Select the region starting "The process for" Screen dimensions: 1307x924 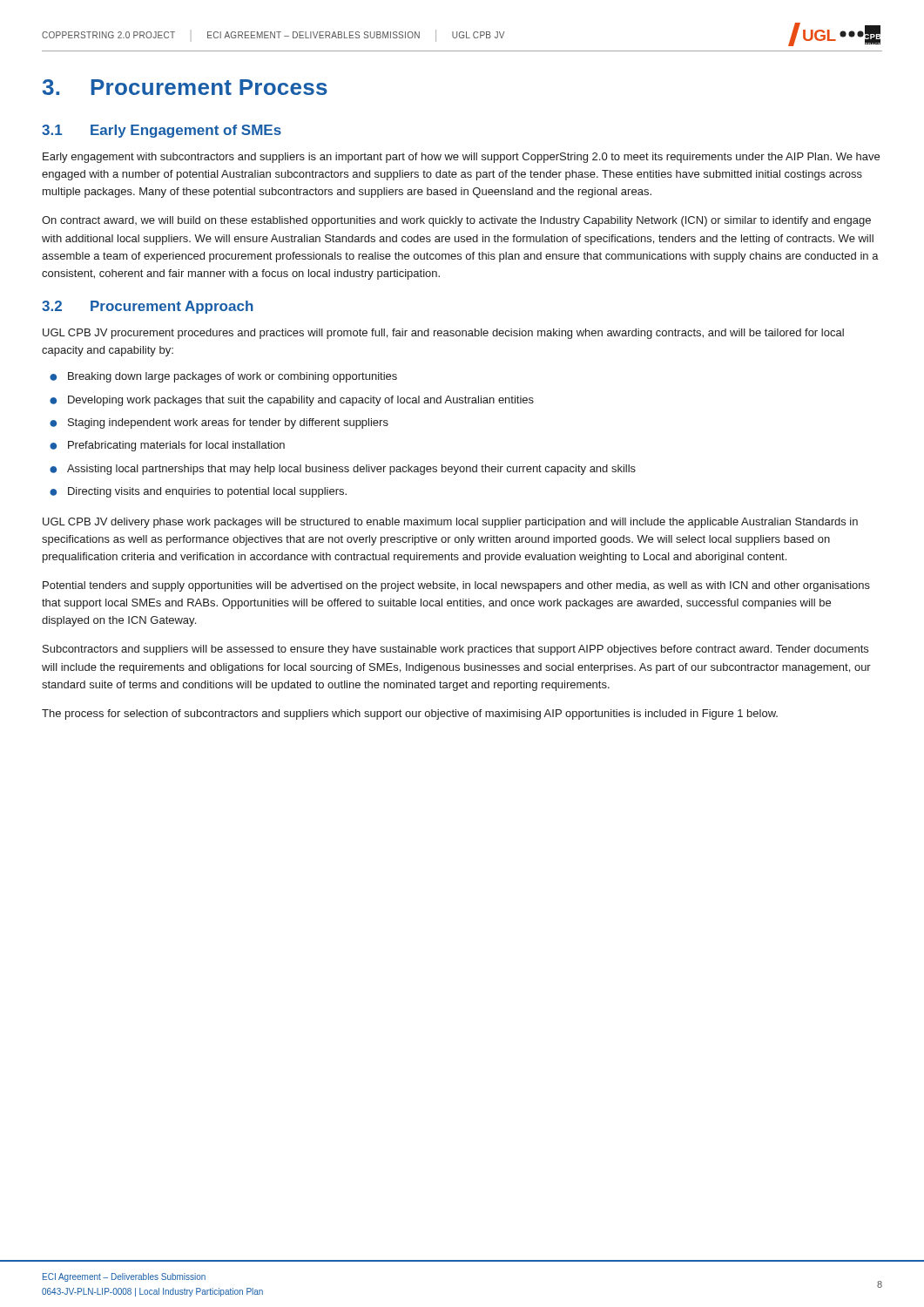click(410, 713)
